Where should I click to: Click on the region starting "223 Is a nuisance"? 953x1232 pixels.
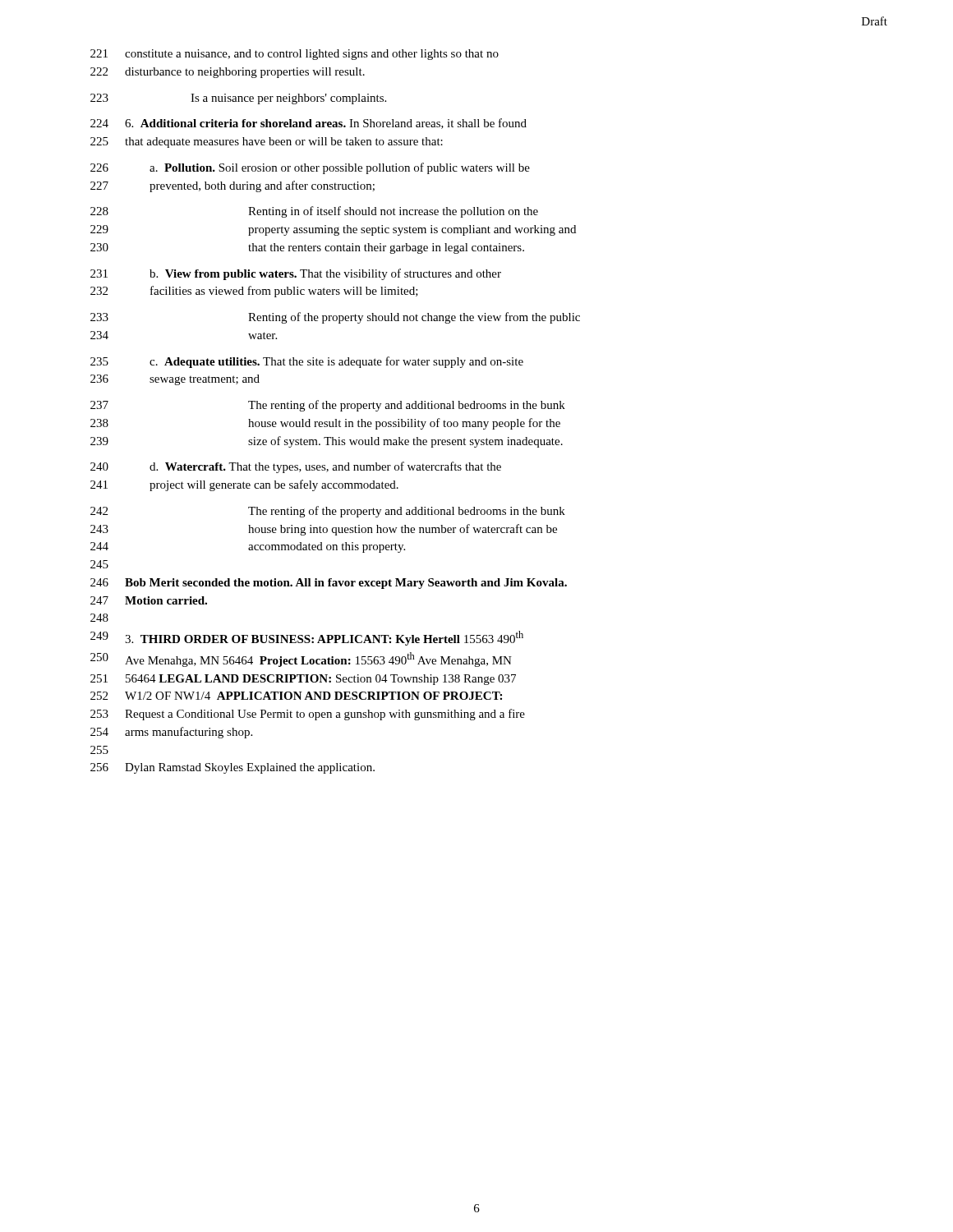coord(238,99)
